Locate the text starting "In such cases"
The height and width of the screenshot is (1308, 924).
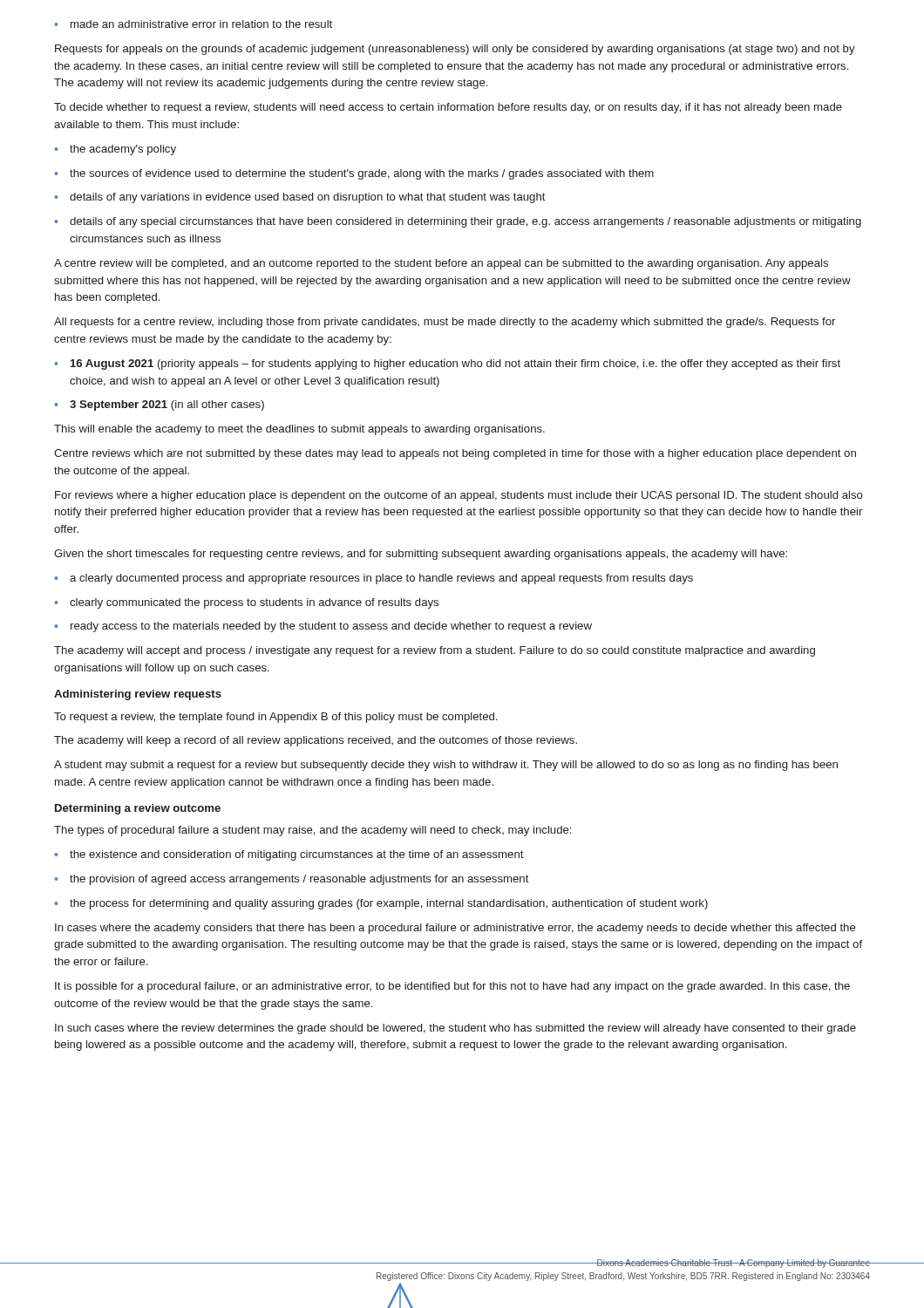click(462, 1036)
